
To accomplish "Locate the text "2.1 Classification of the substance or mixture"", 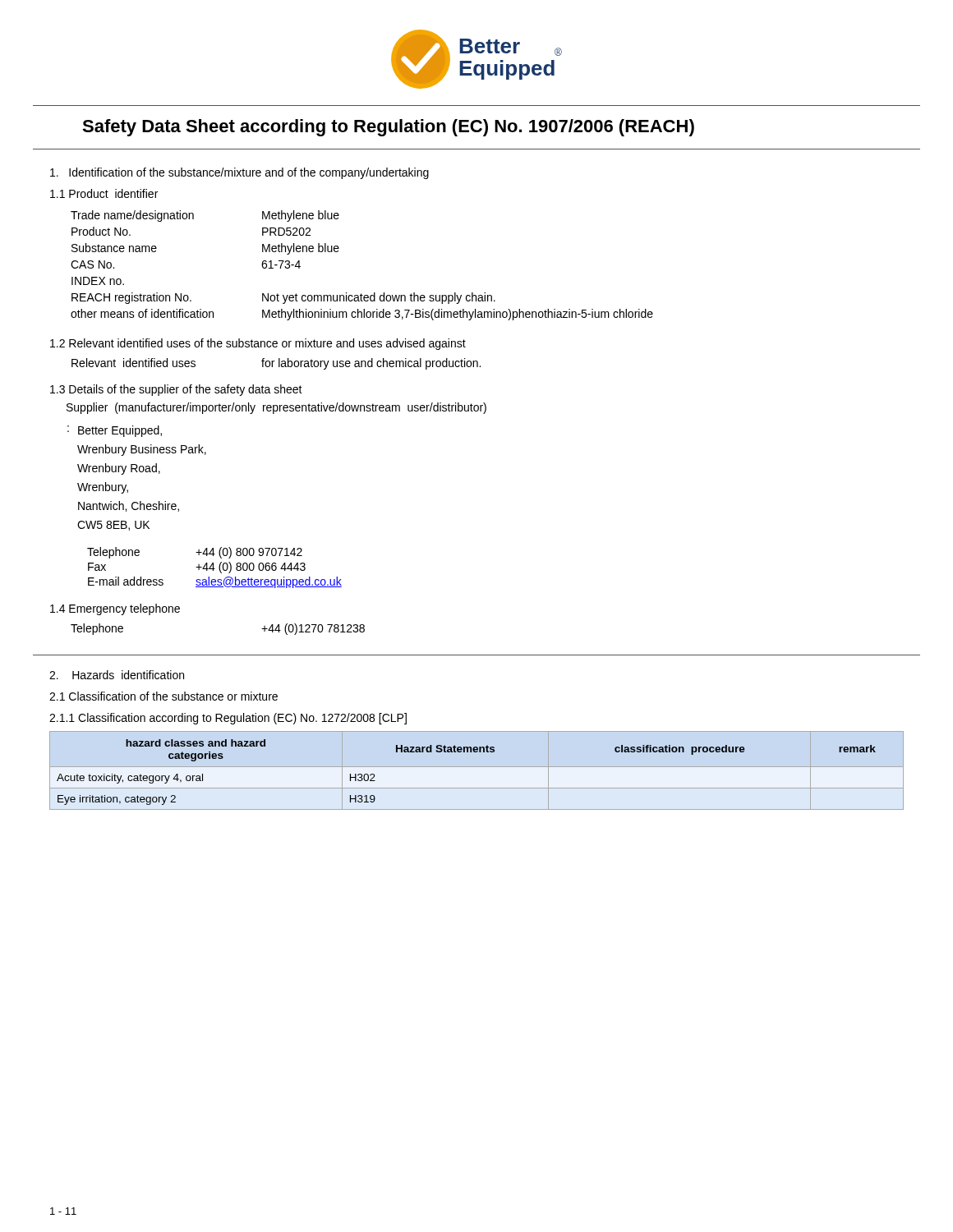I will pos(164,696).
